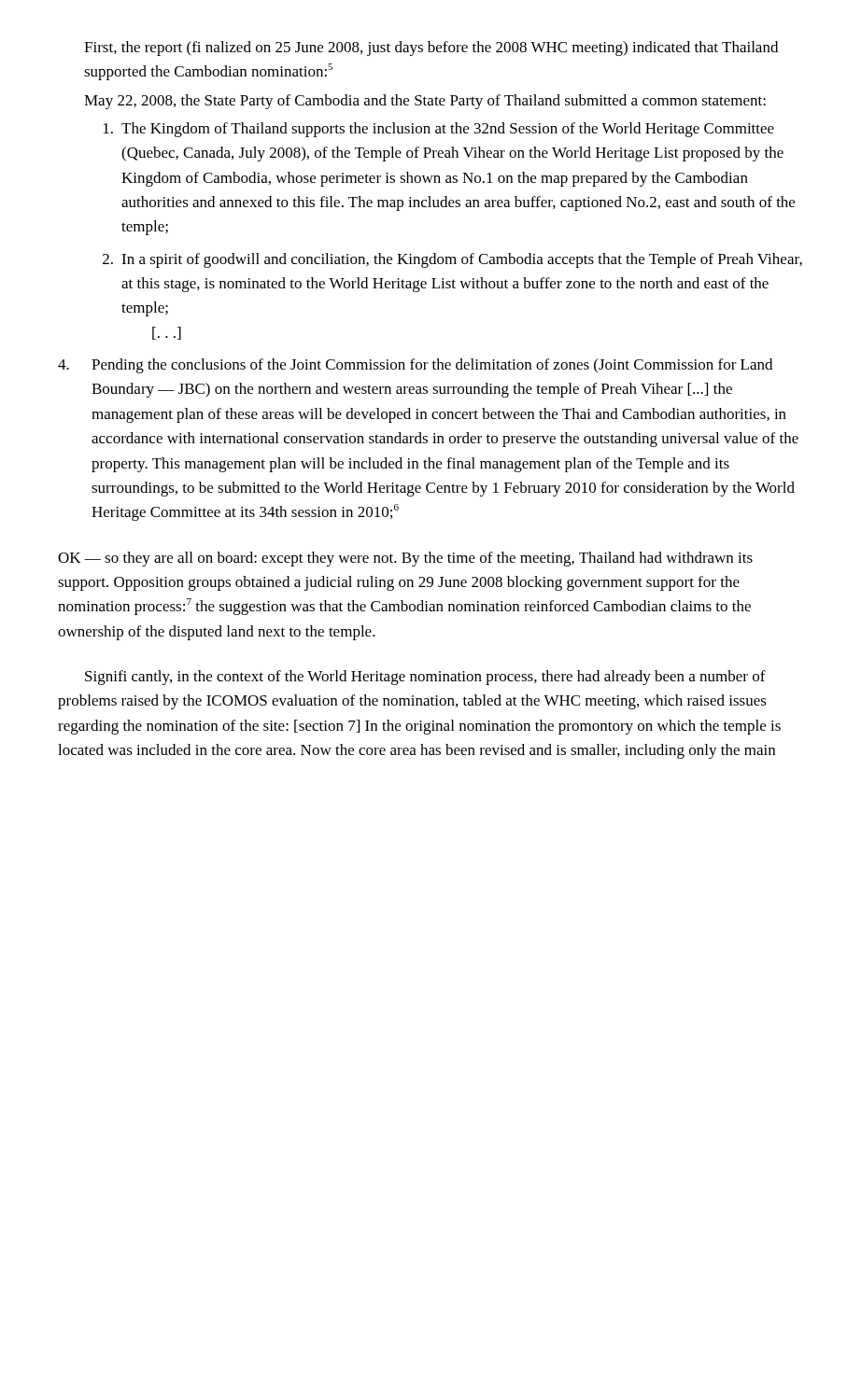Point to the text block starting "OK — so they are all on board:"
This screenshot has width=861, height=1400.
[430, 595]
